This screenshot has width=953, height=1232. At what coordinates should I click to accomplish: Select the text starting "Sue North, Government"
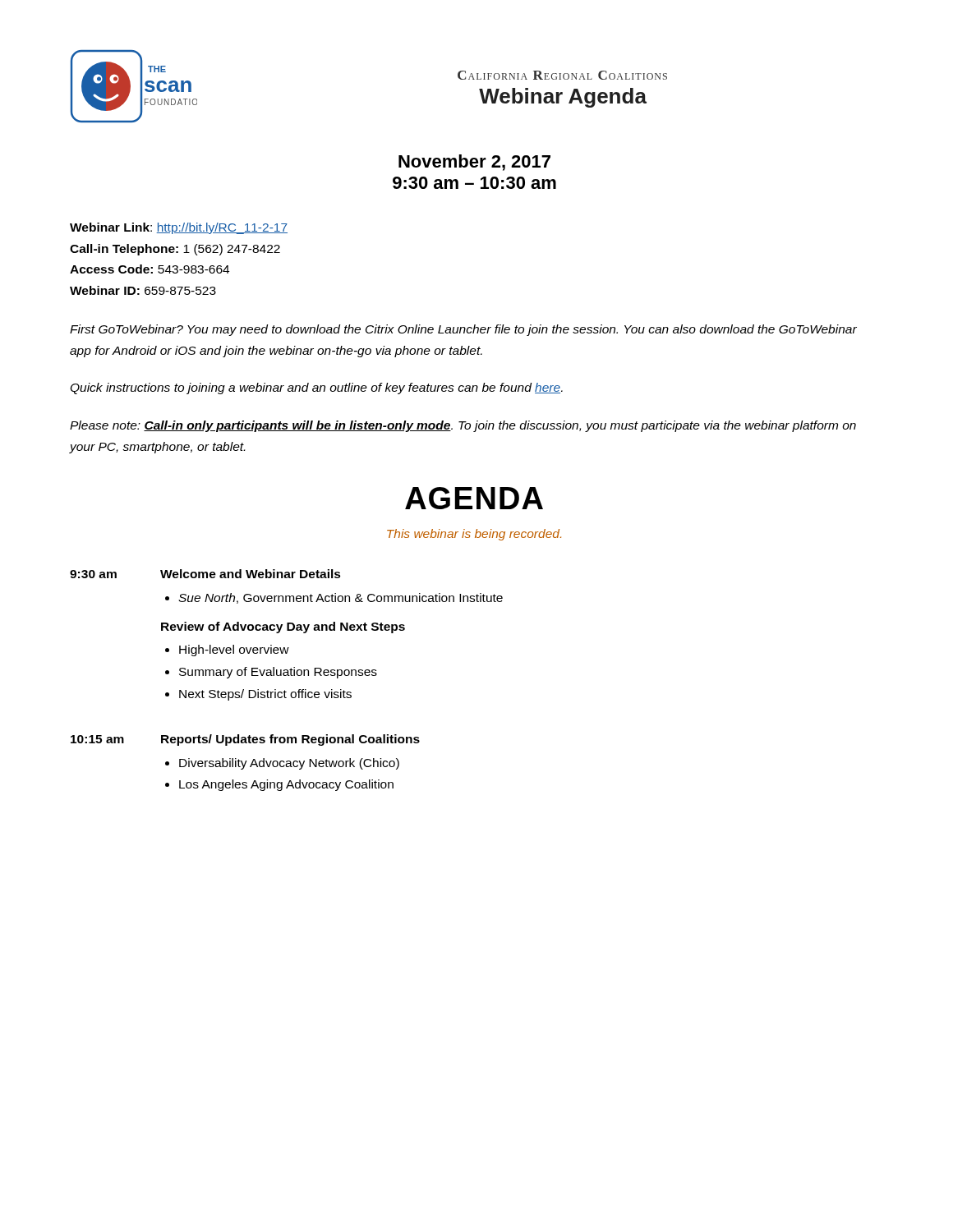point(341,597)
